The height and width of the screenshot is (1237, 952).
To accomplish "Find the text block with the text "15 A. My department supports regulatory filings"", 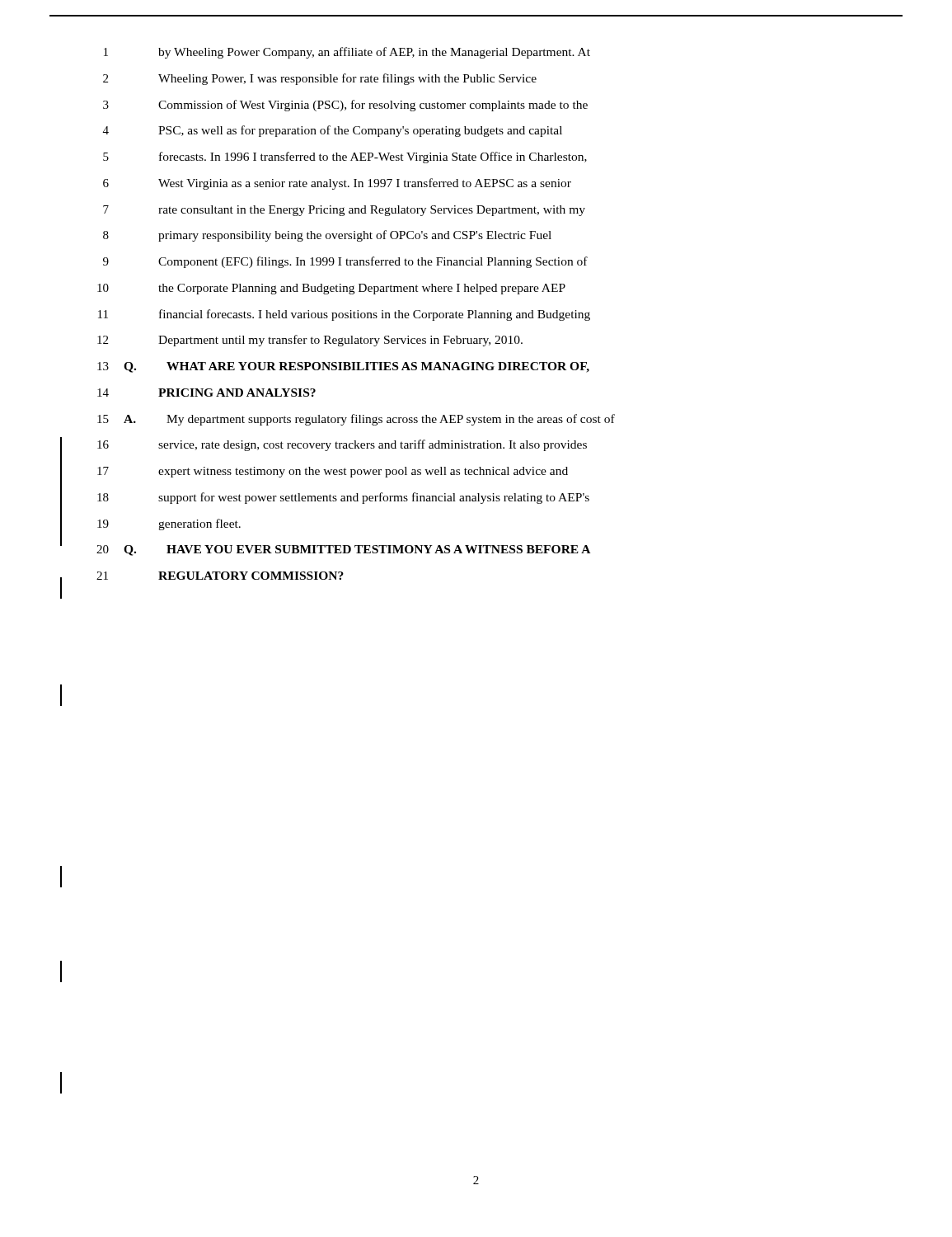I will point(476,471).
